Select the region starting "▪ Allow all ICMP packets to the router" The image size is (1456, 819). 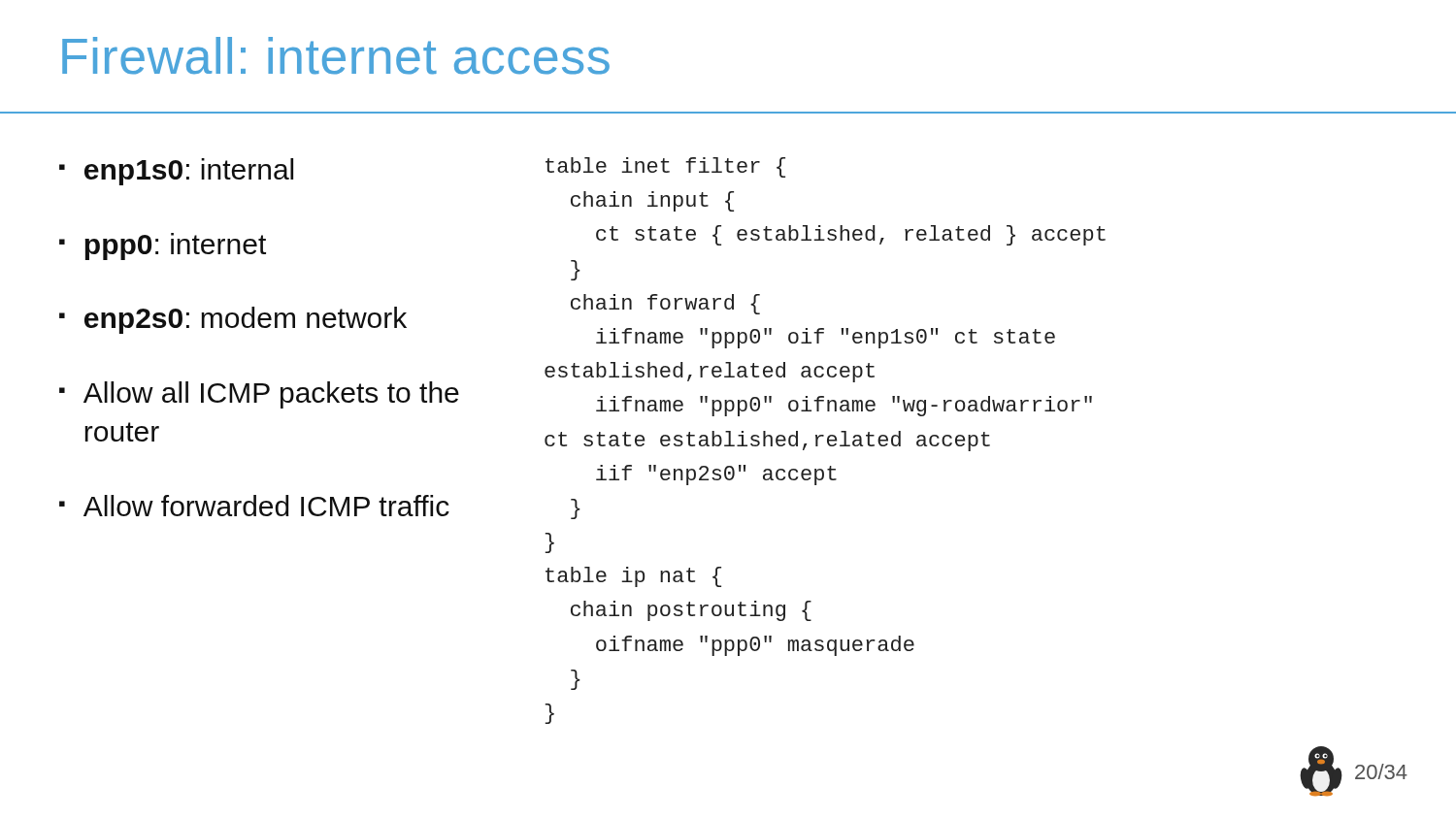pyautogui.click(x=301, y=412)
